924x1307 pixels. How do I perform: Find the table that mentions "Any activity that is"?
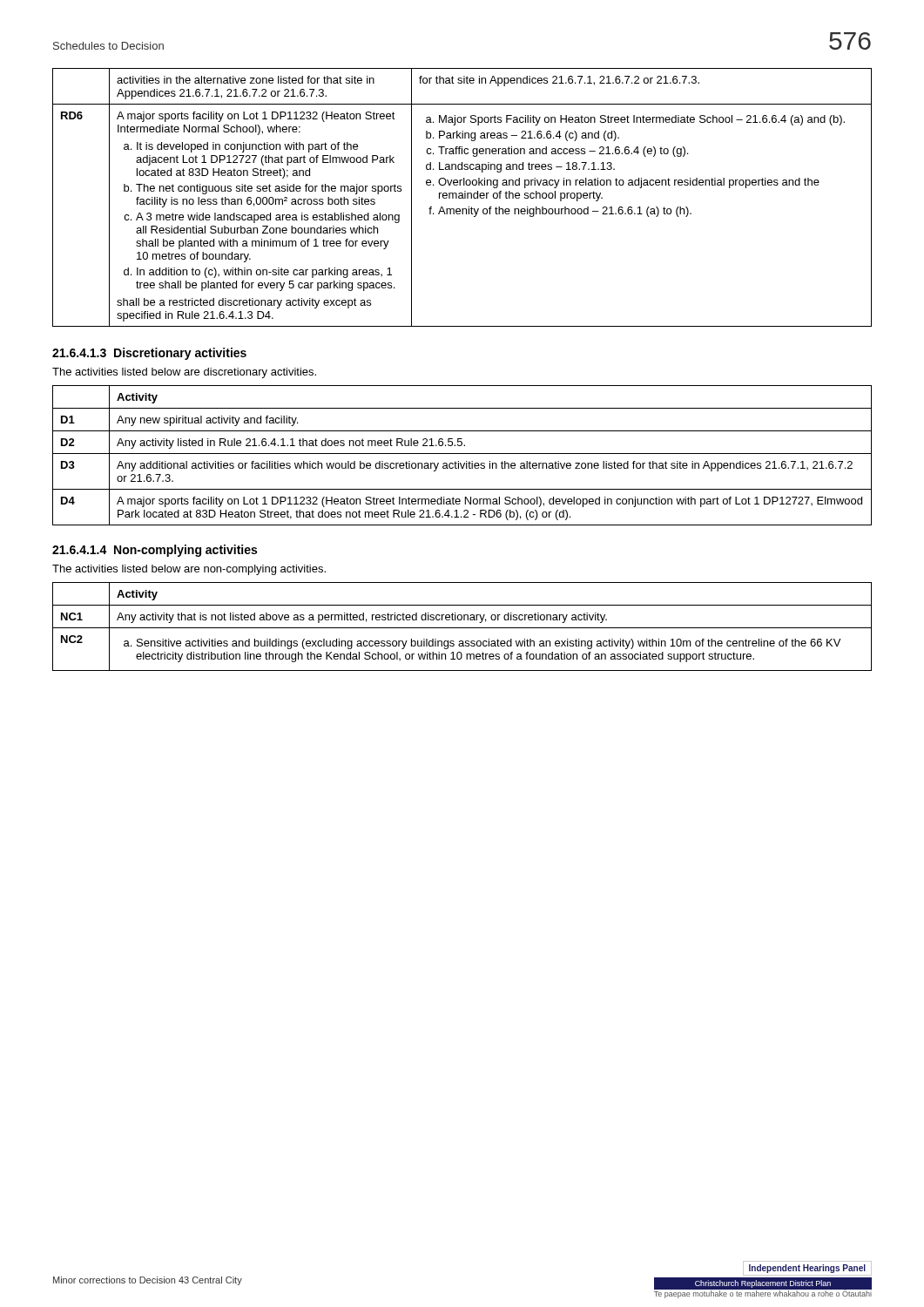(462, 626)
